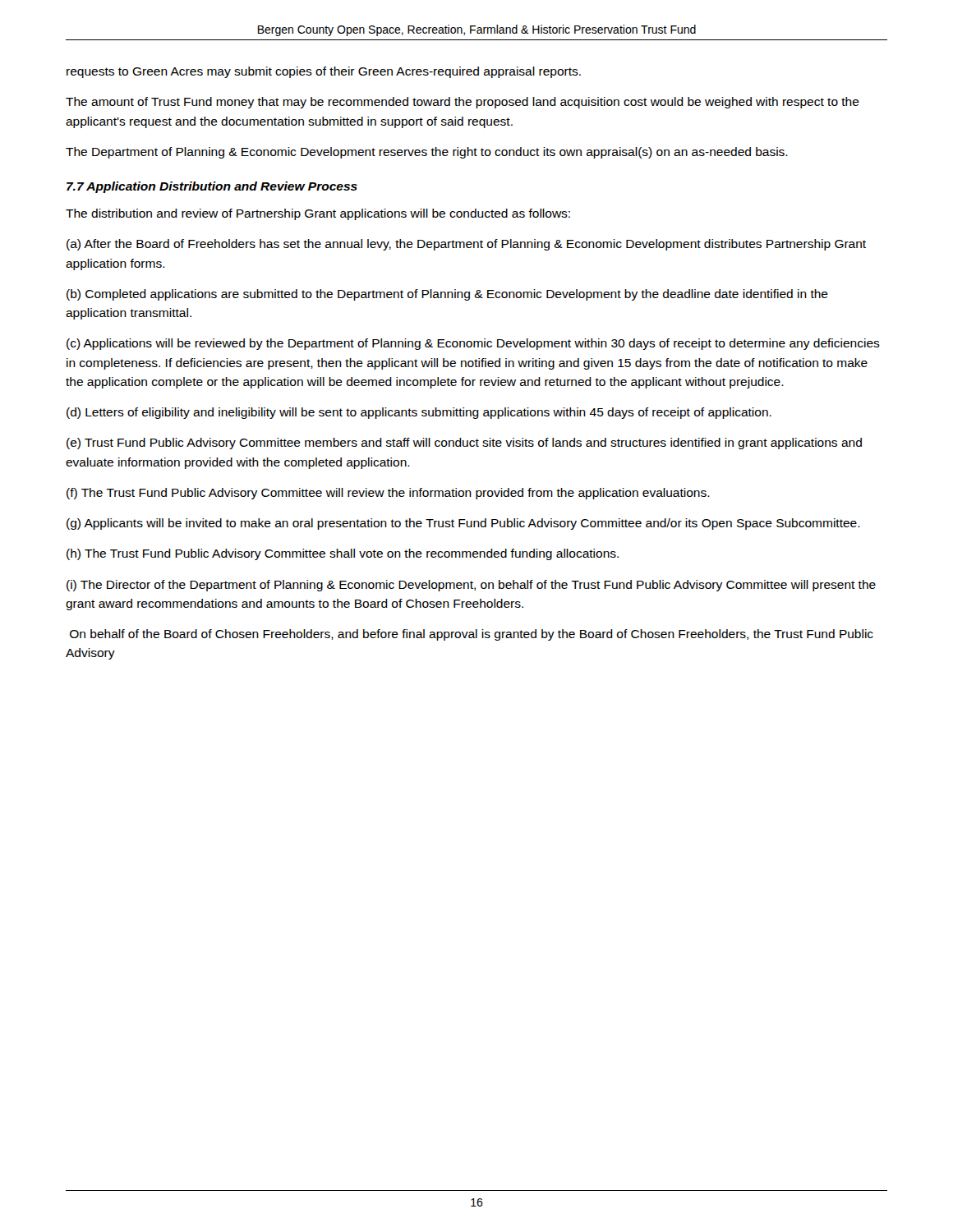Click the passage that begins "requests to Green"
Screen dimensions: 1232x953
(324, 71)
